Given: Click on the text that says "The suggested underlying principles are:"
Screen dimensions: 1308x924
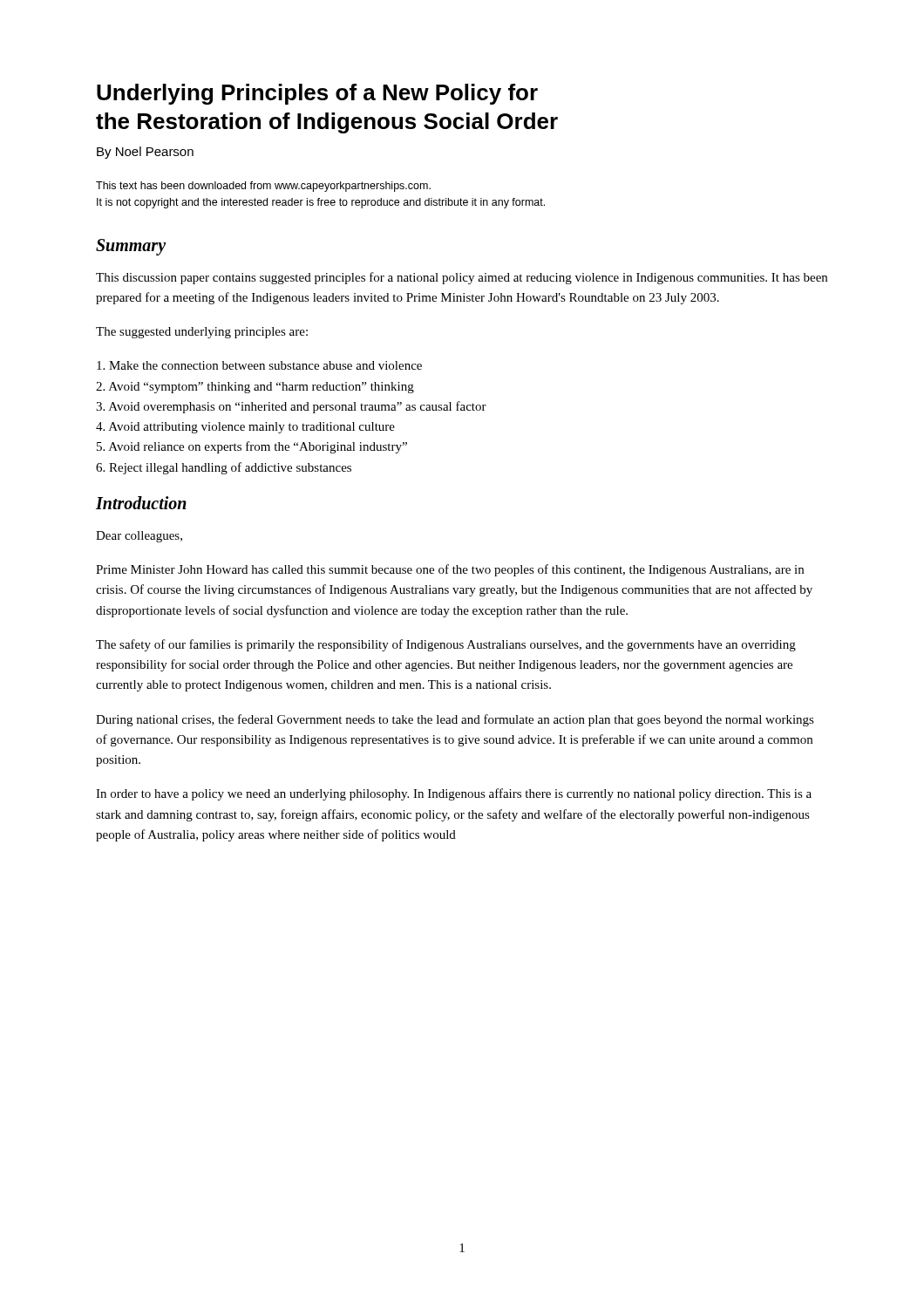Looking at the screenshot, I should [202, 331].
